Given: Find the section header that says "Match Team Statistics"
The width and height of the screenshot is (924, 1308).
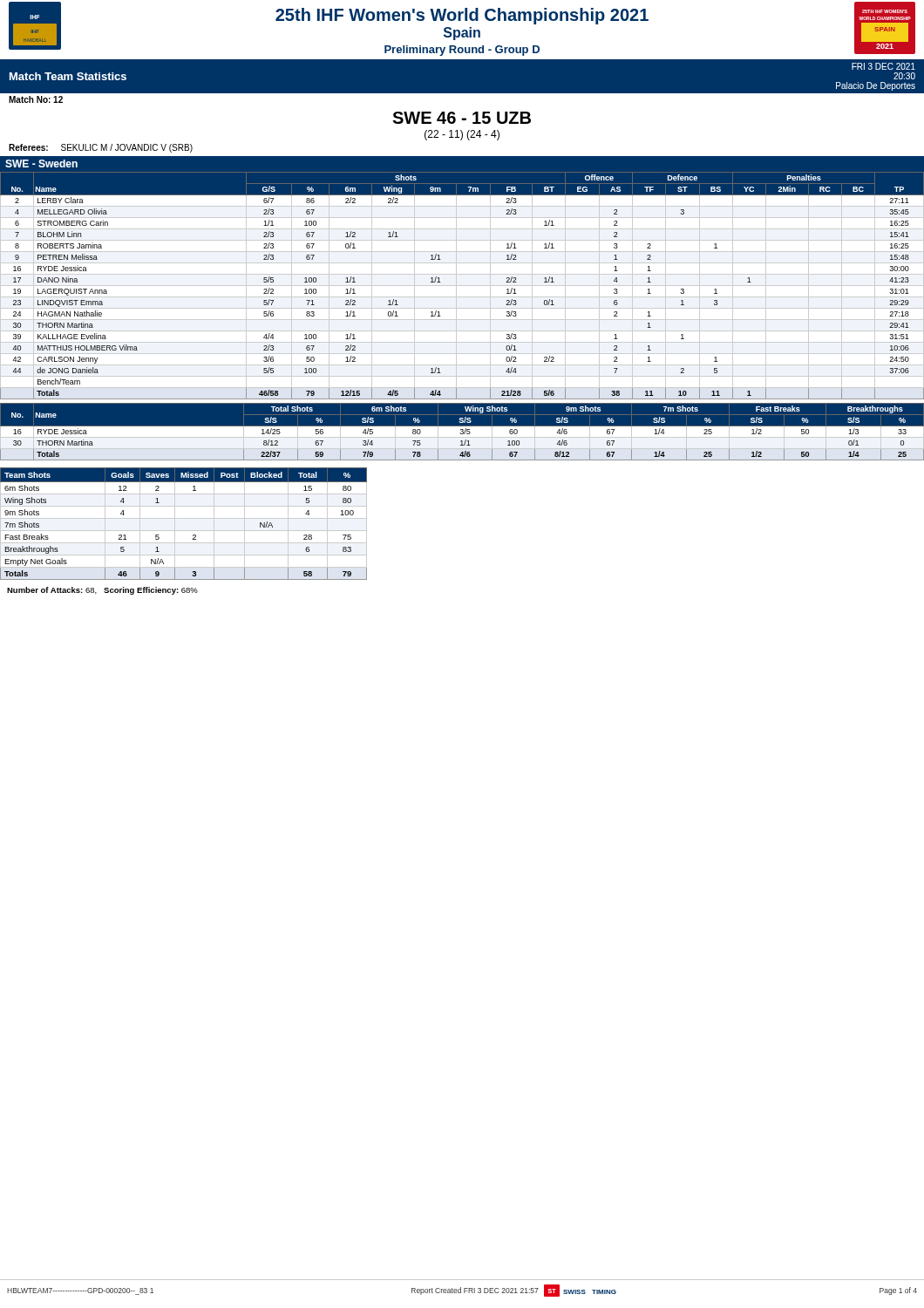Looking at the screenshot, I should pyautogui.click(x=68, y=76).
